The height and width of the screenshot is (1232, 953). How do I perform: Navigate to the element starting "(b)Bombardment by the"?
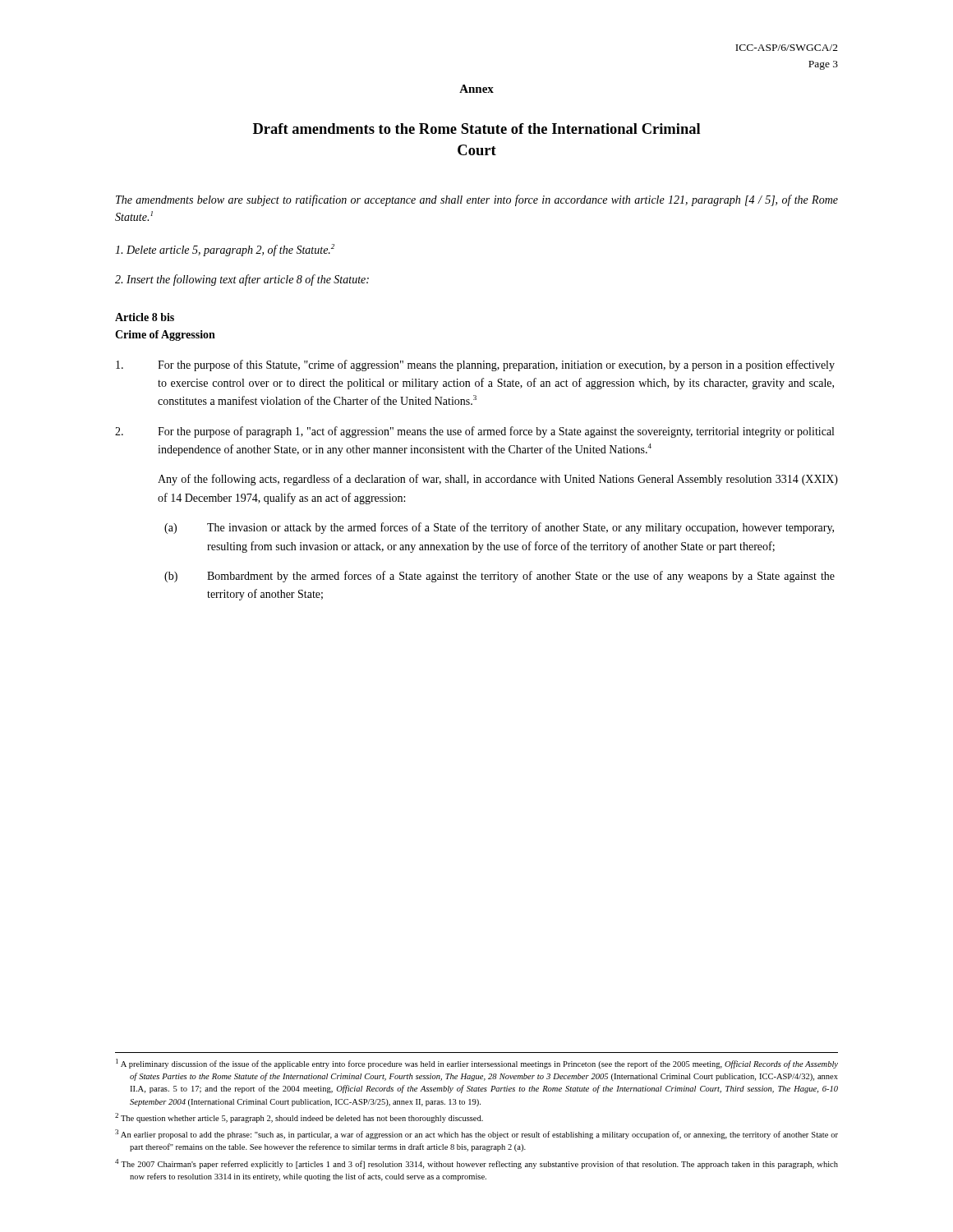click(x=500, y=586)
